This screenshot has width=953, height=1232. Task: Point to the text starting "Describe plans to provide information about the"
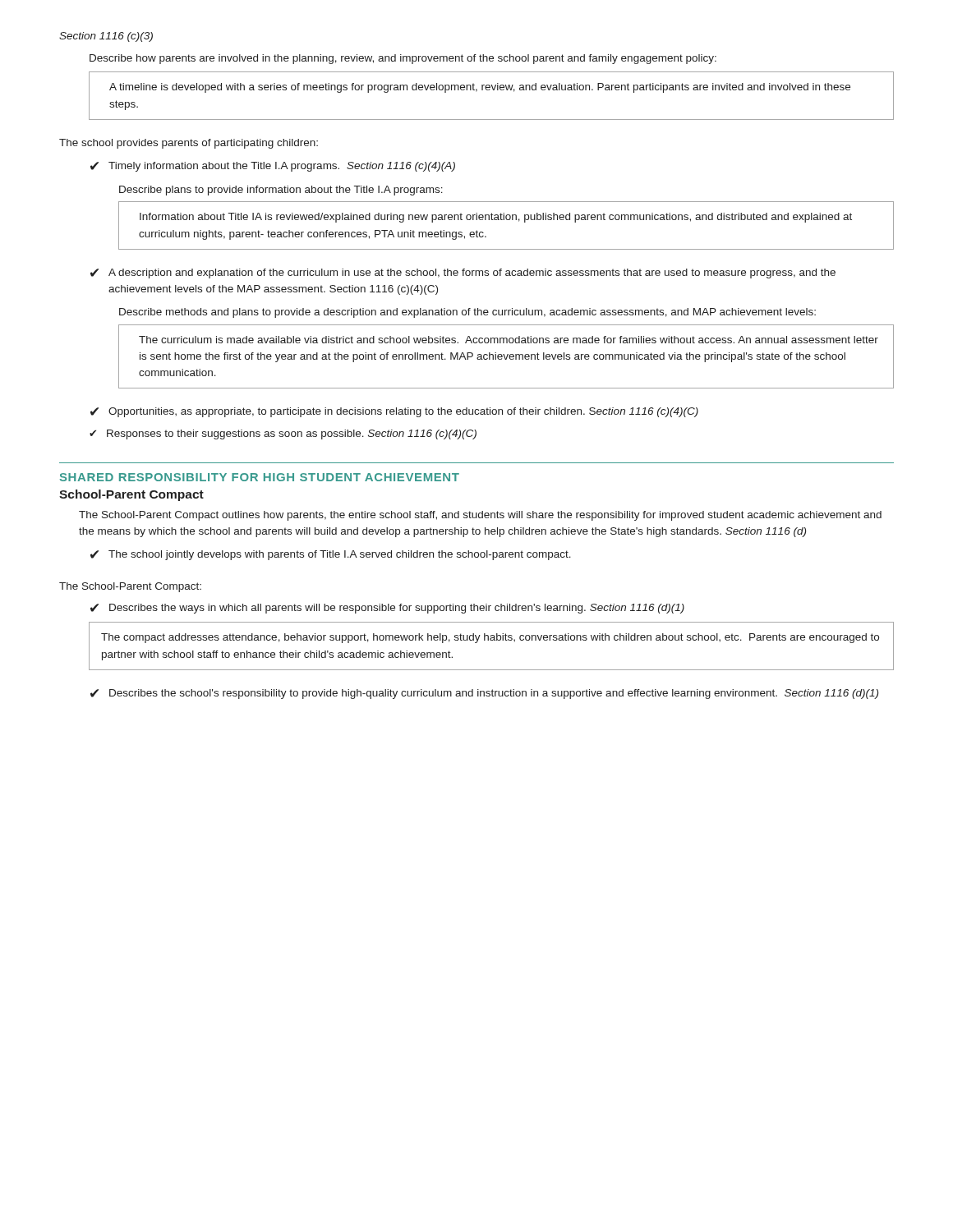[x=281, y=189]
